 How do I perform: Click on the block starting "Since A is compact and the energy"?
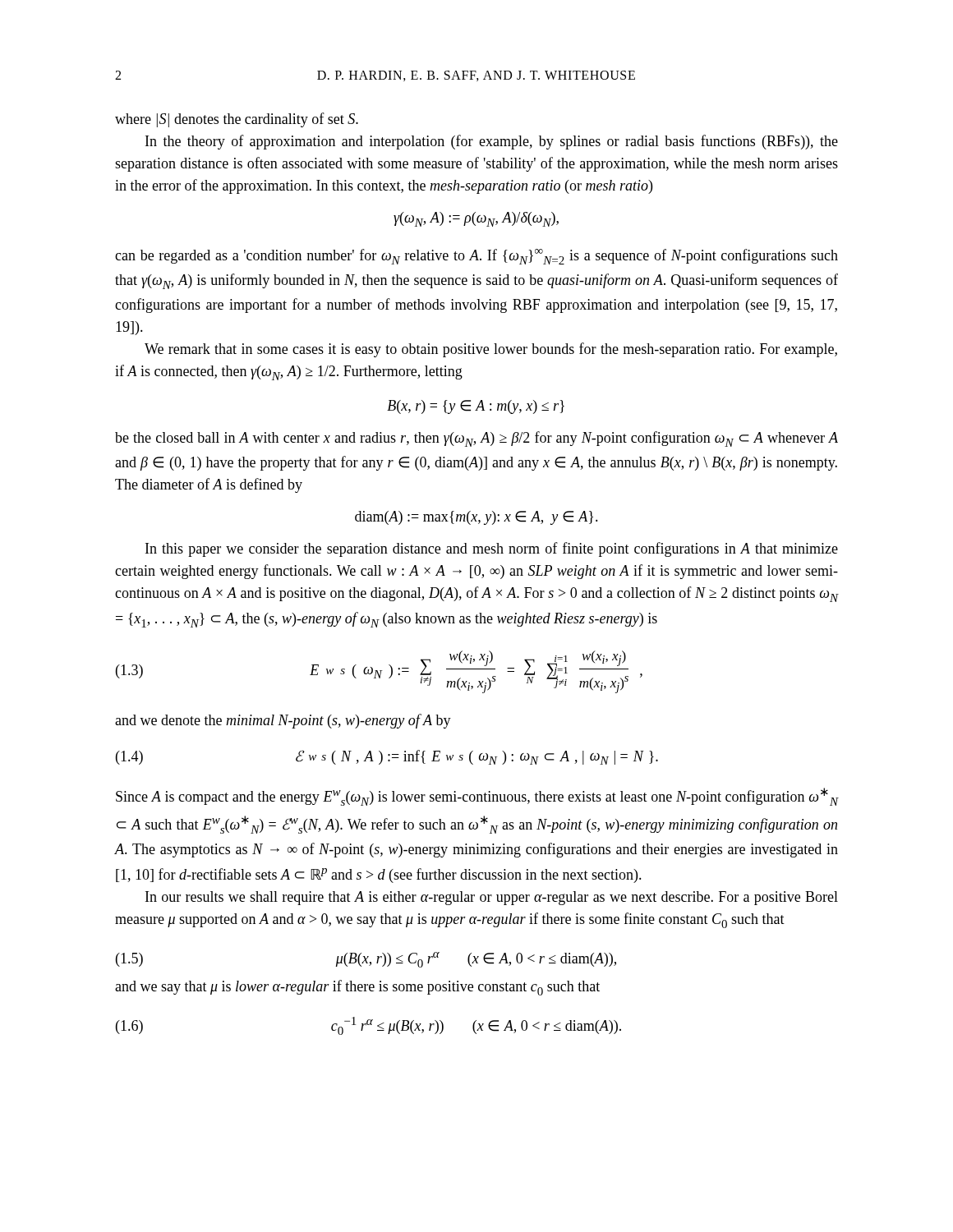tap(476, 834)
